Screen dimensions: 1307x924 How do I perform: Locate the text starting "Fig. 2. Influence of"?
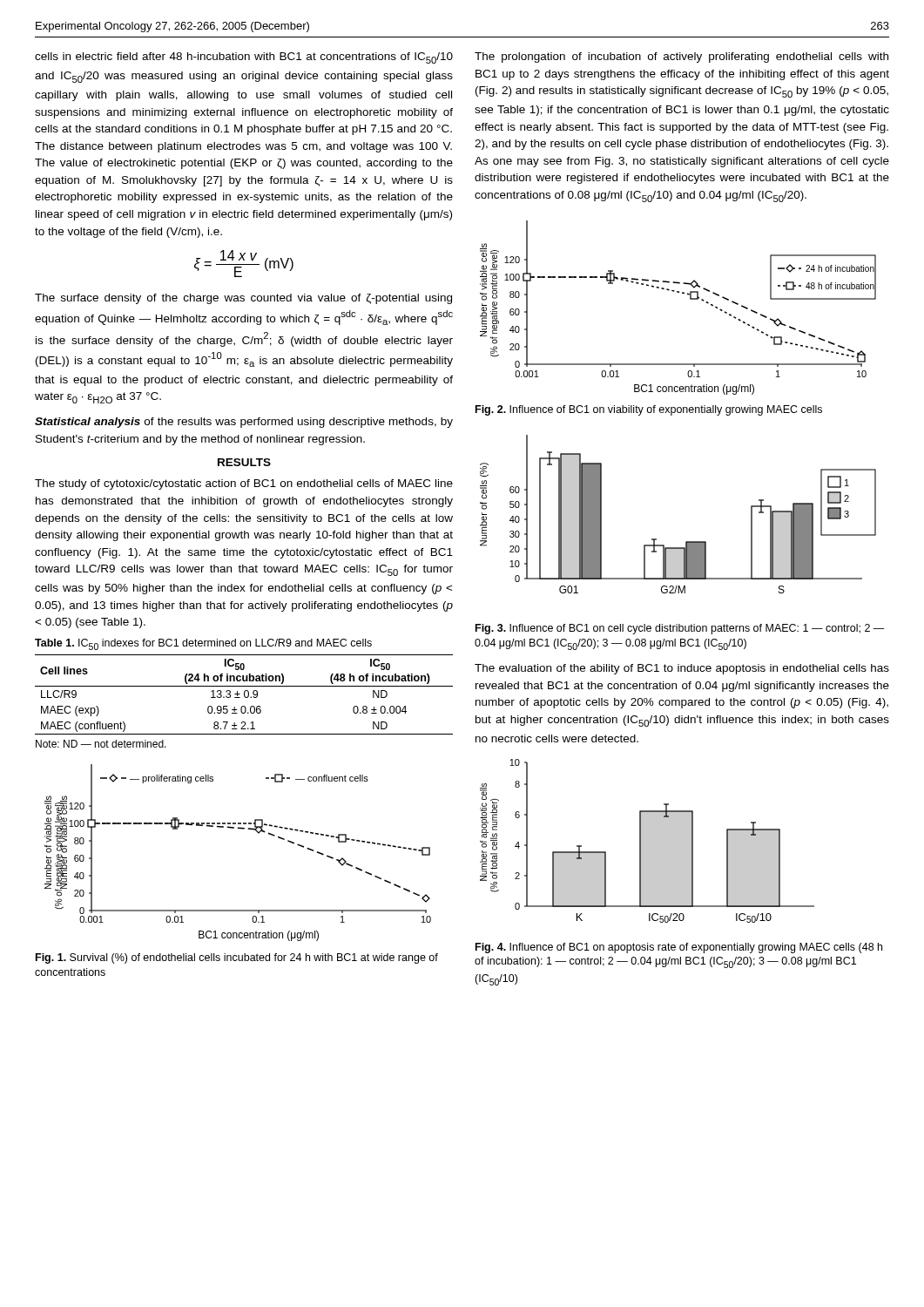[x=649, y=409]
